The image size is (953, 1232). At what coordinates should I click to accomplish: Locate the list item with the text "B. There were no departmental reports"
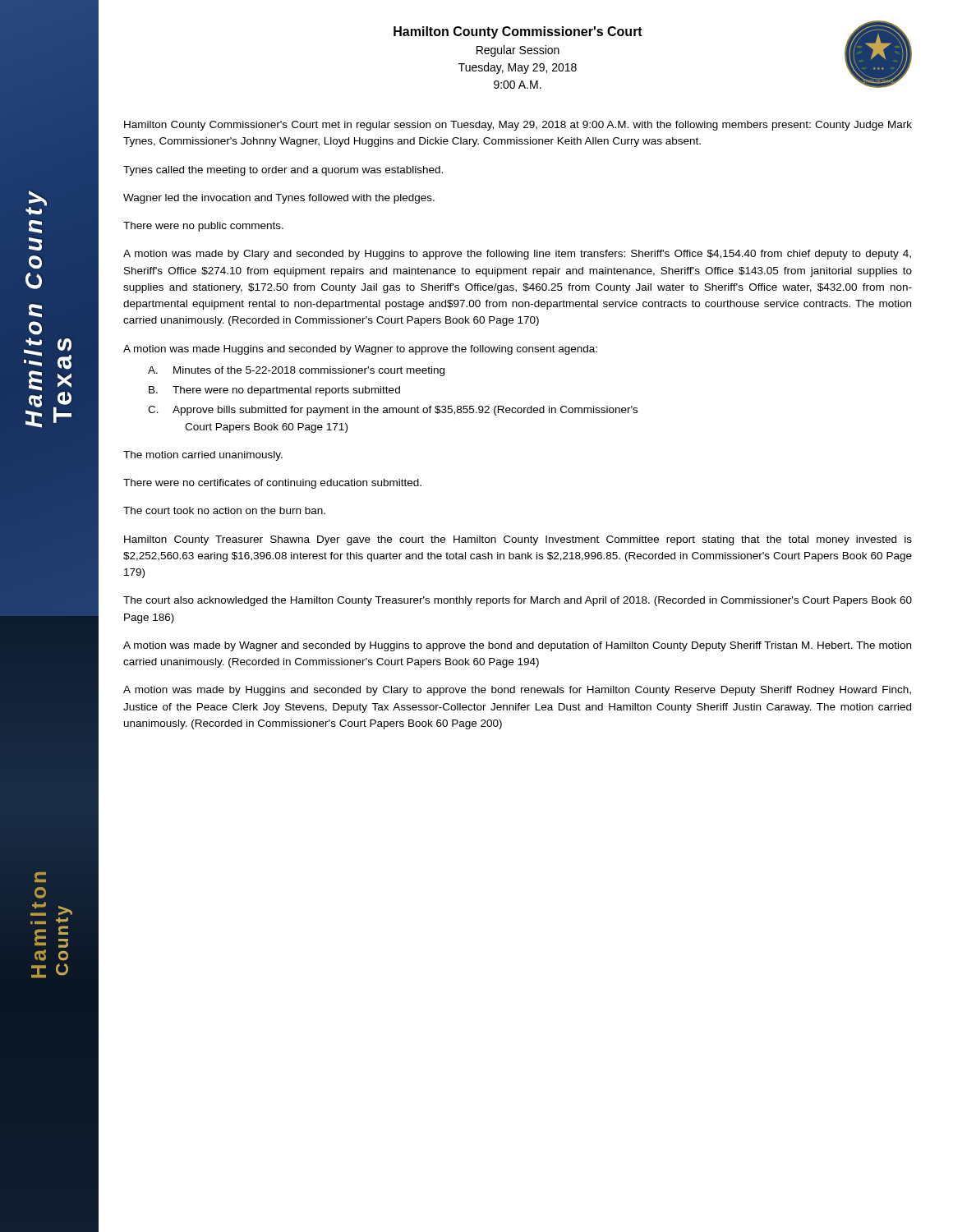[274, 391]
